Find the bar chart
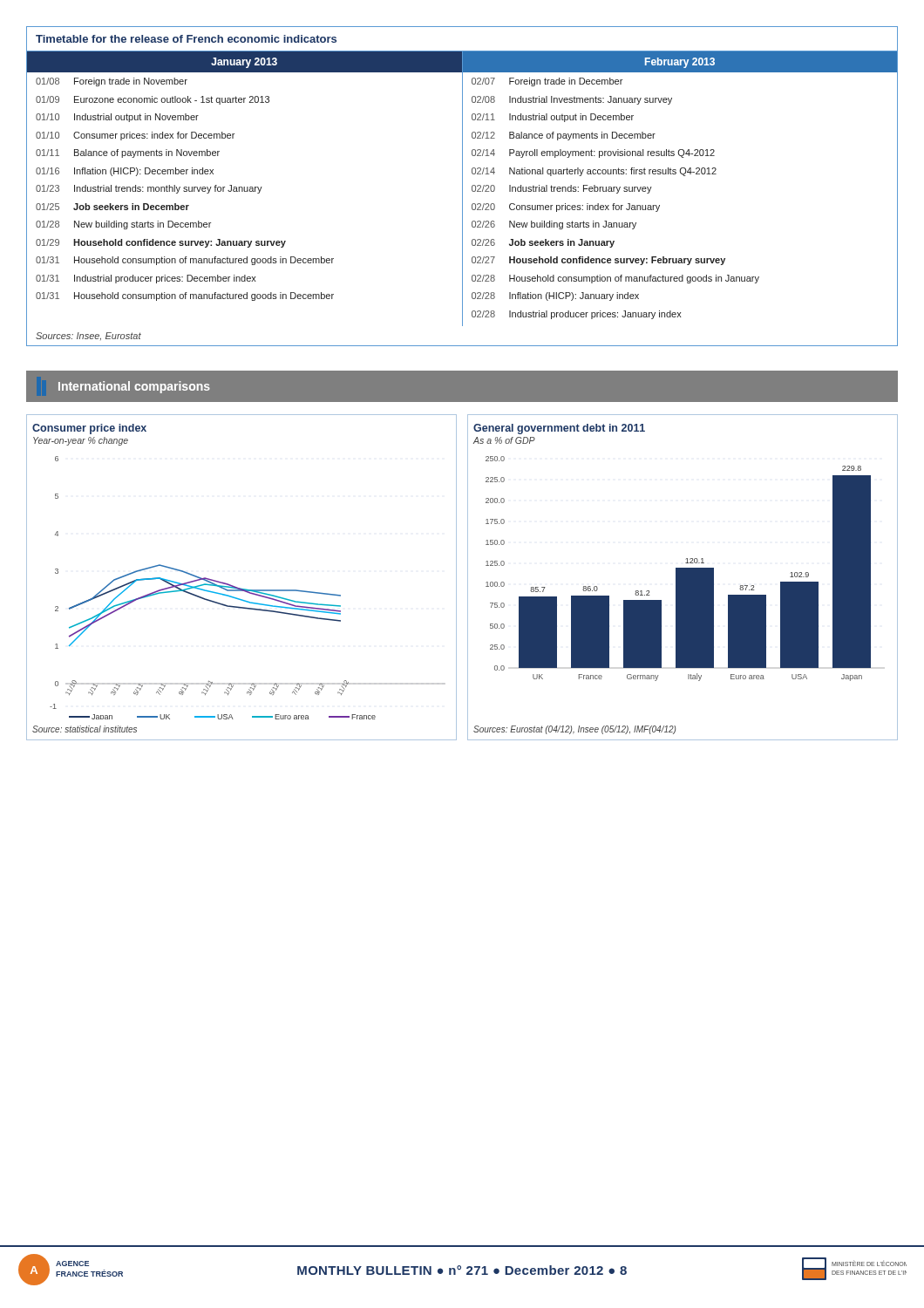The width and height of the screenshot is (924, 1308). coord(683,577)
